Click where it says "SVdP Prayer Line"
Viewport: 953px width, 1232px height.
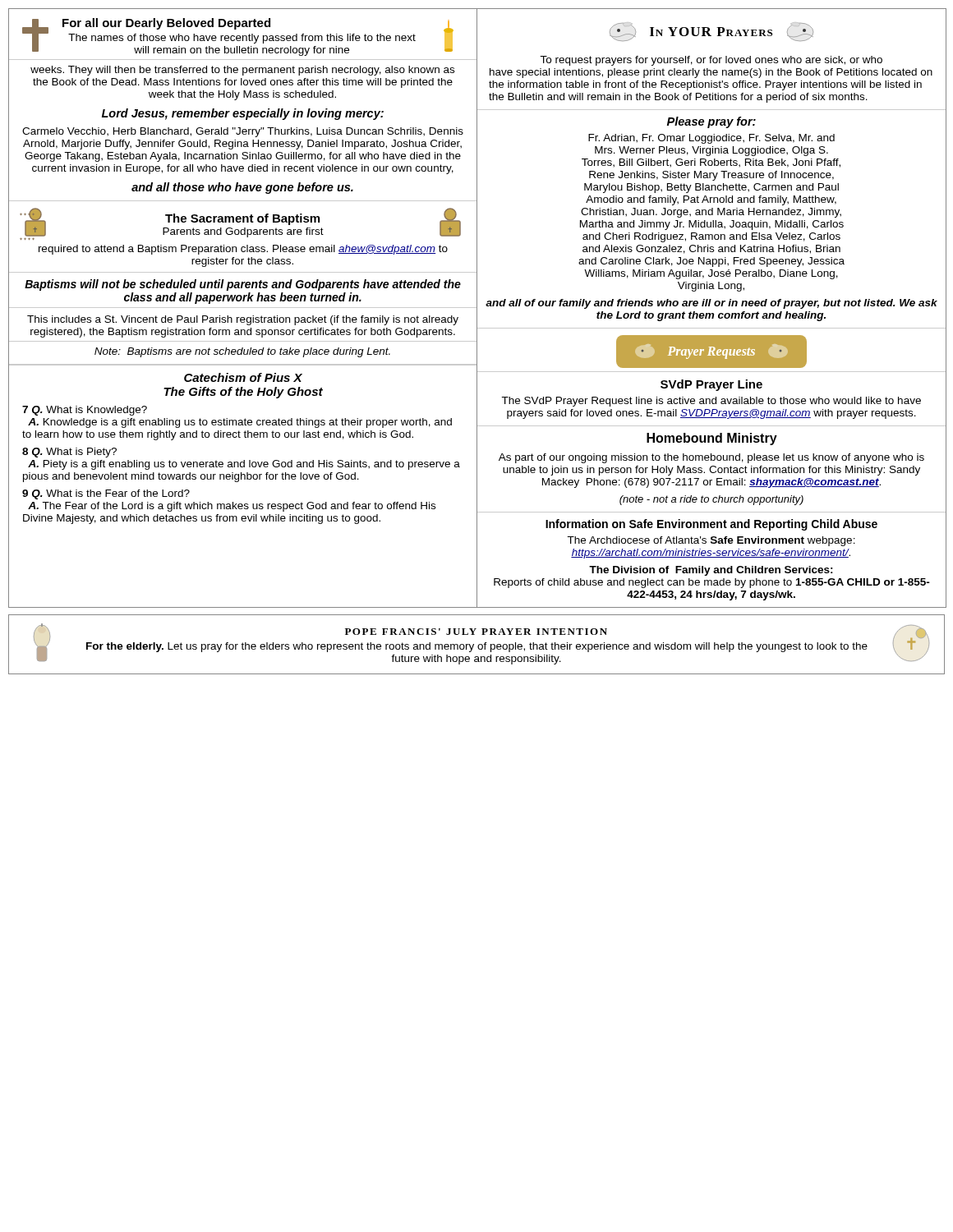point(711,384)
